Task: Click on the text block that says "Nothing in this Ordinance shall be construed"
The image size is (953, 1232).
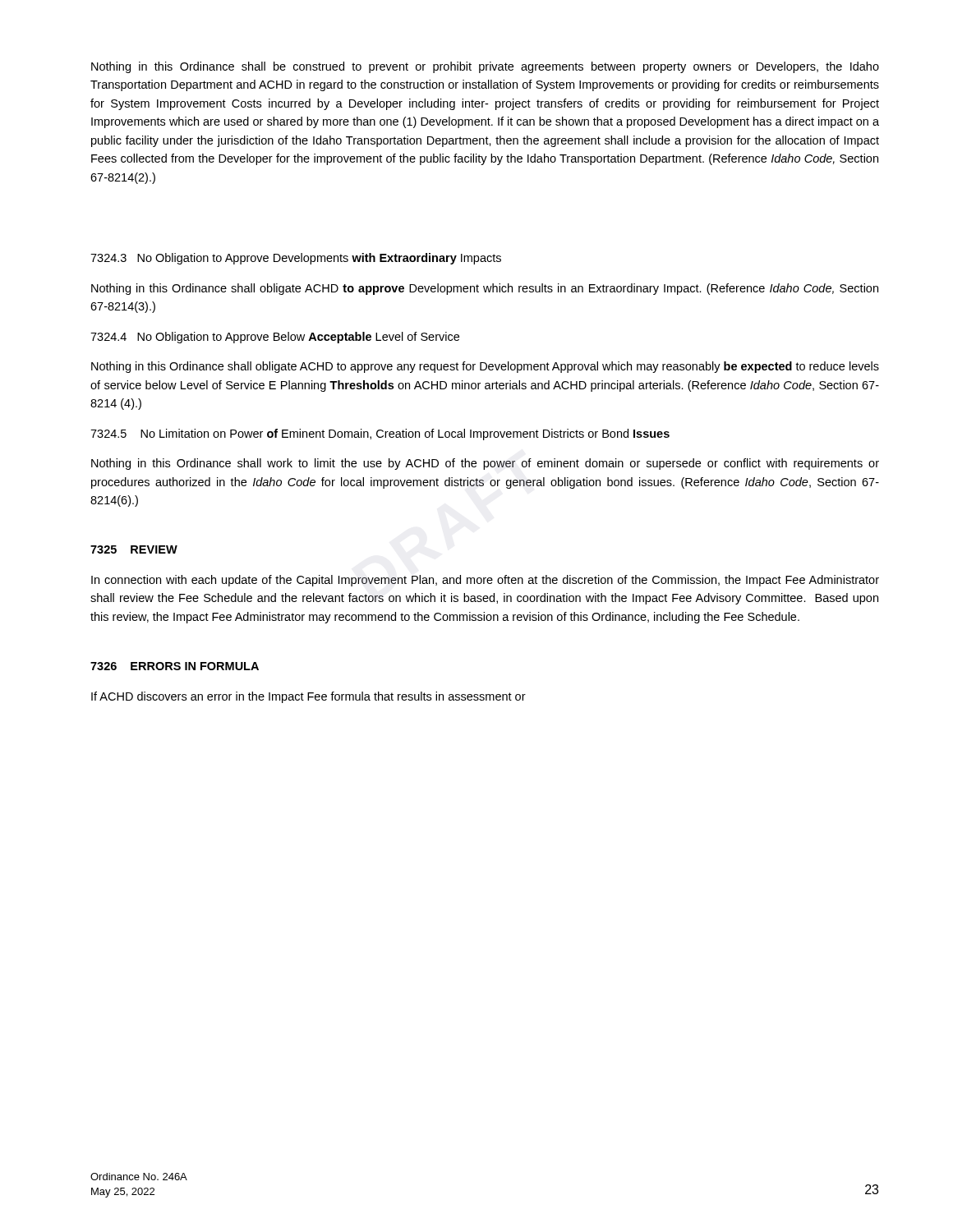Action: [x=485, y=122]
